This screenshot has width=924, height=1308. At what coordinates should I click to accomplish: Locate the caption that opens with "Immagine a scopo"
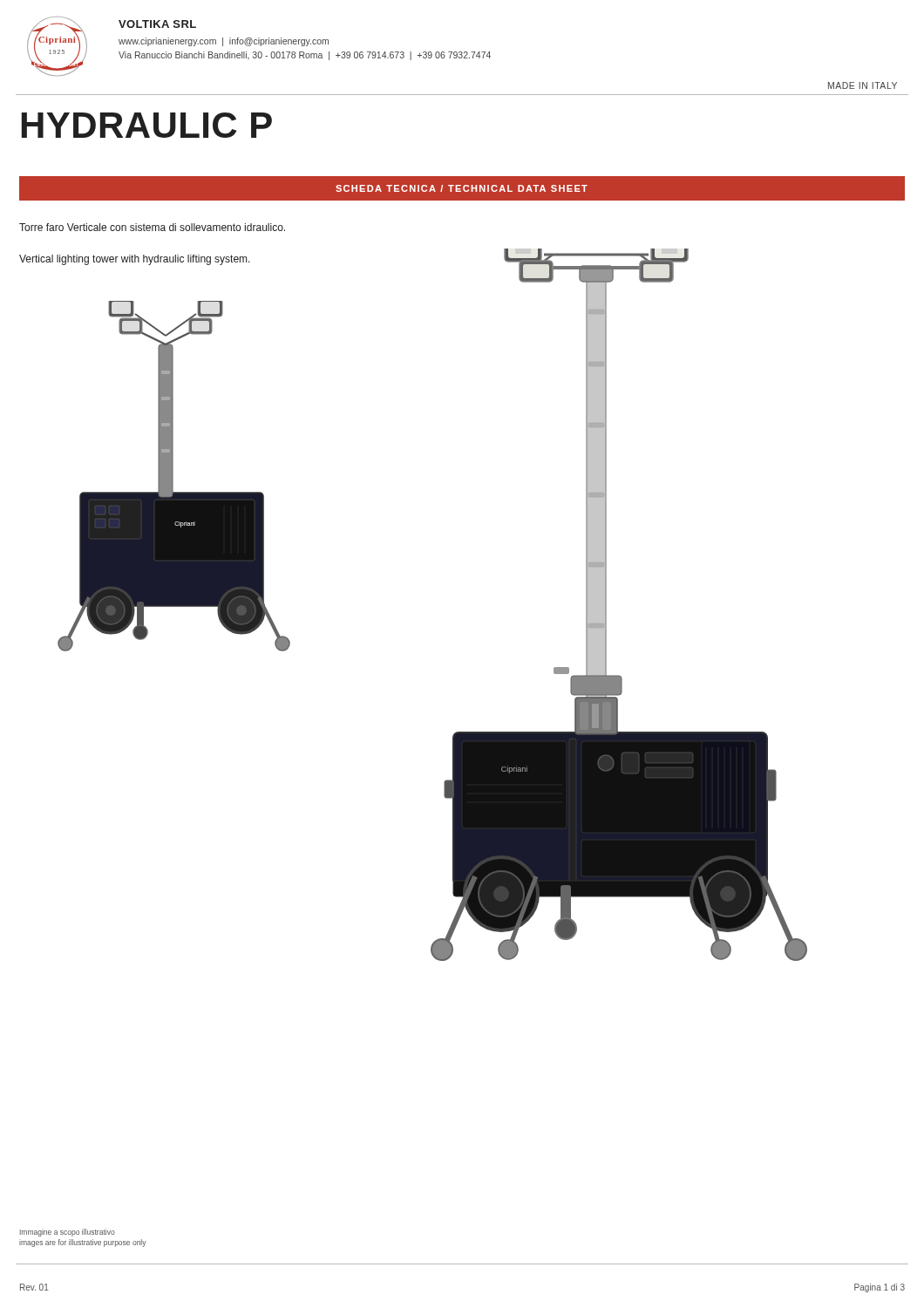pyautogui.click(x=83, y=1237)
